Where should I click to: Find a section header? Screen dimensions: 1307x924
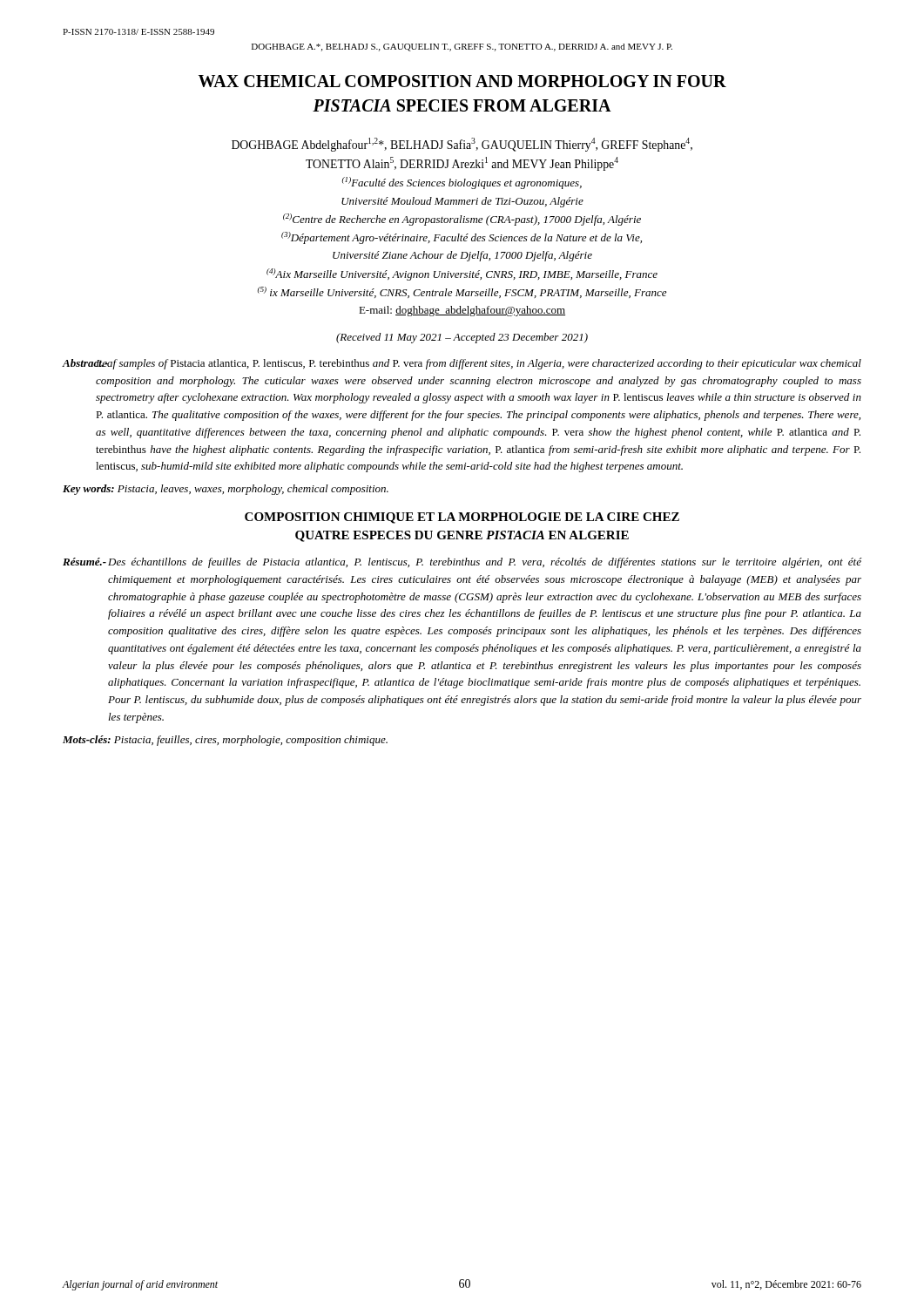462,526
